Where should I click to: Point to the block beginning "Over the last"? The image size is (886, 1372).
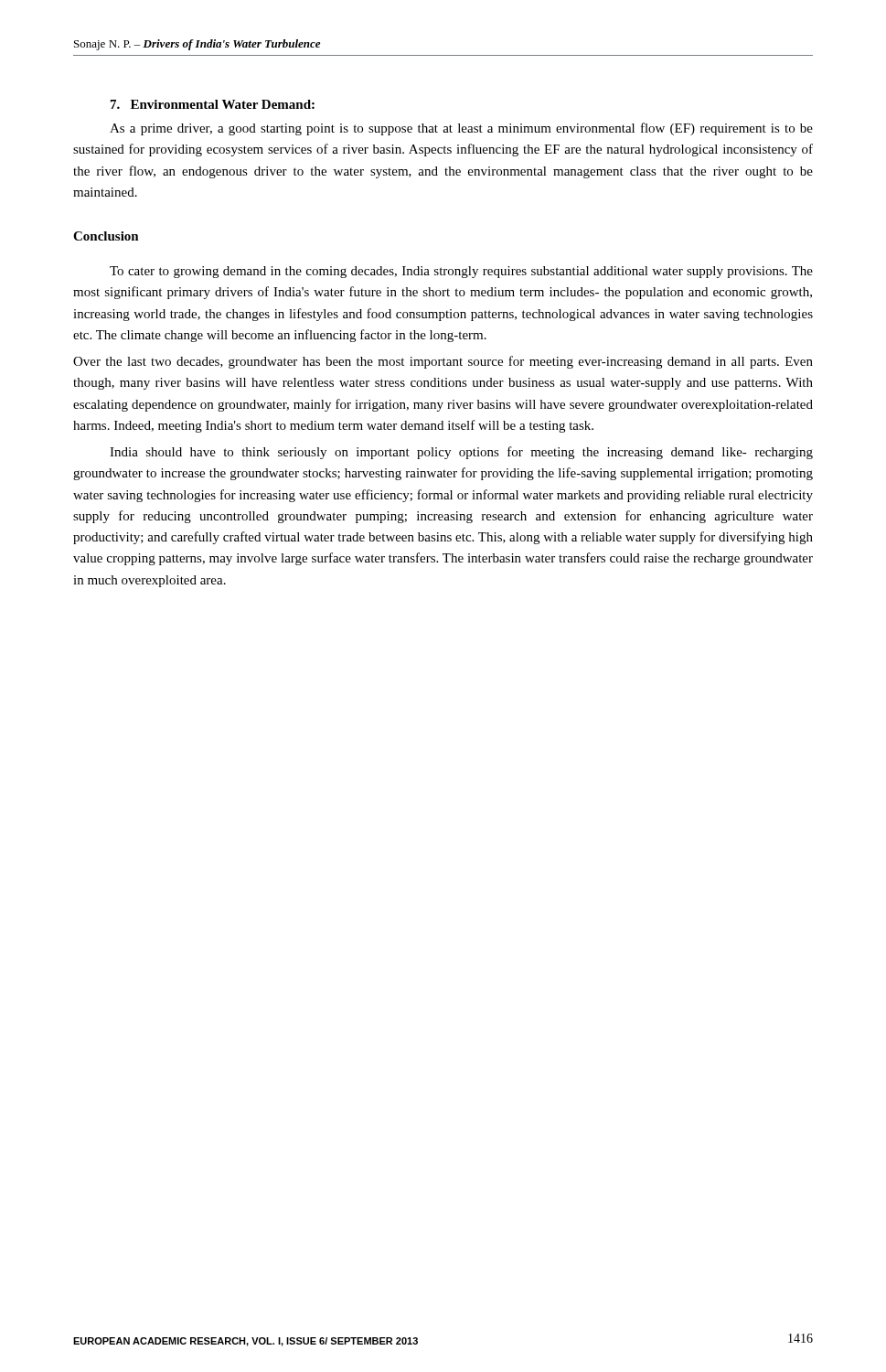443,393
